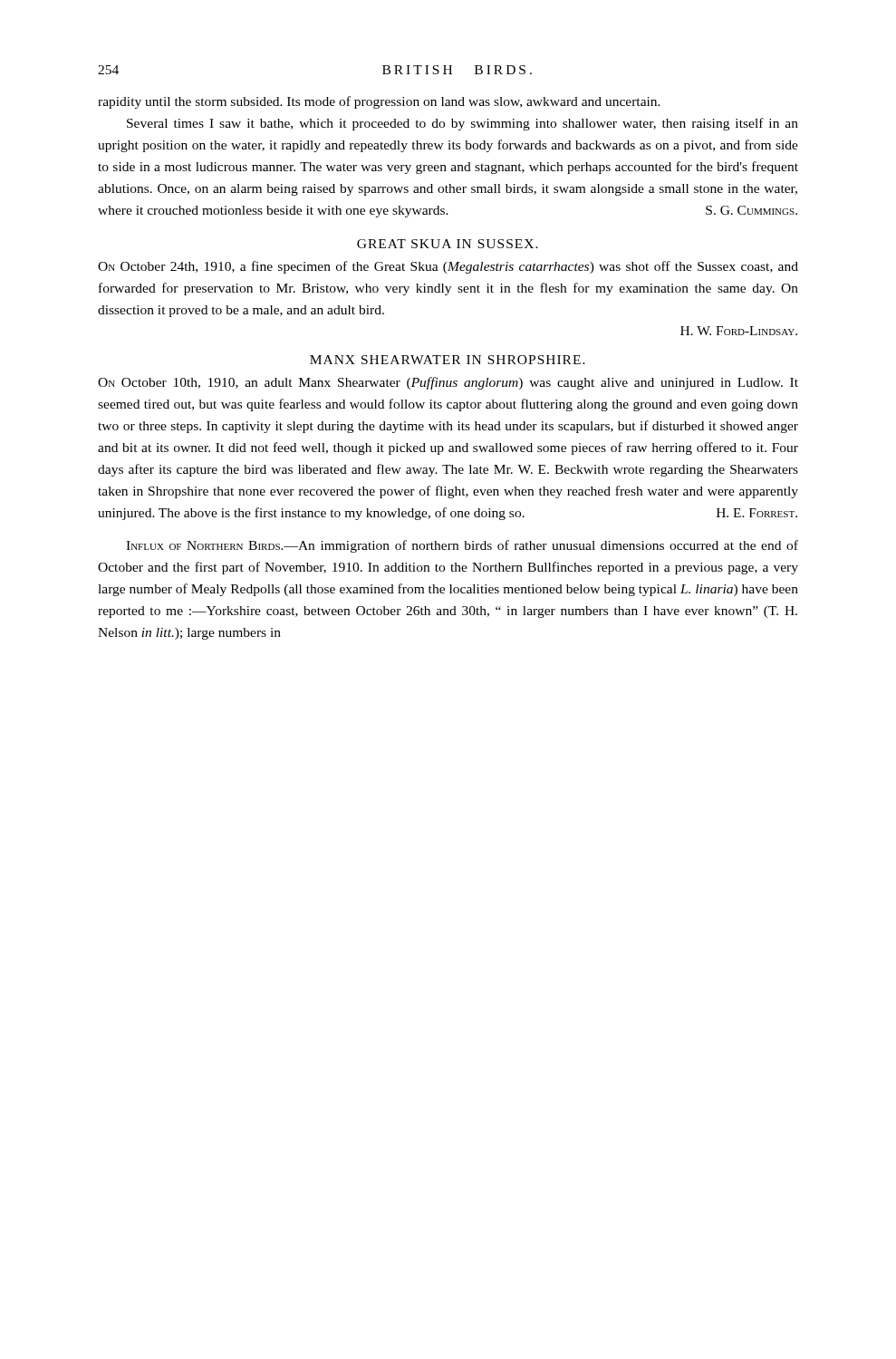
Task: Click on the text block starting "Influx of Northern Birds.—An immigration of northern"
Action: point(448,589)
